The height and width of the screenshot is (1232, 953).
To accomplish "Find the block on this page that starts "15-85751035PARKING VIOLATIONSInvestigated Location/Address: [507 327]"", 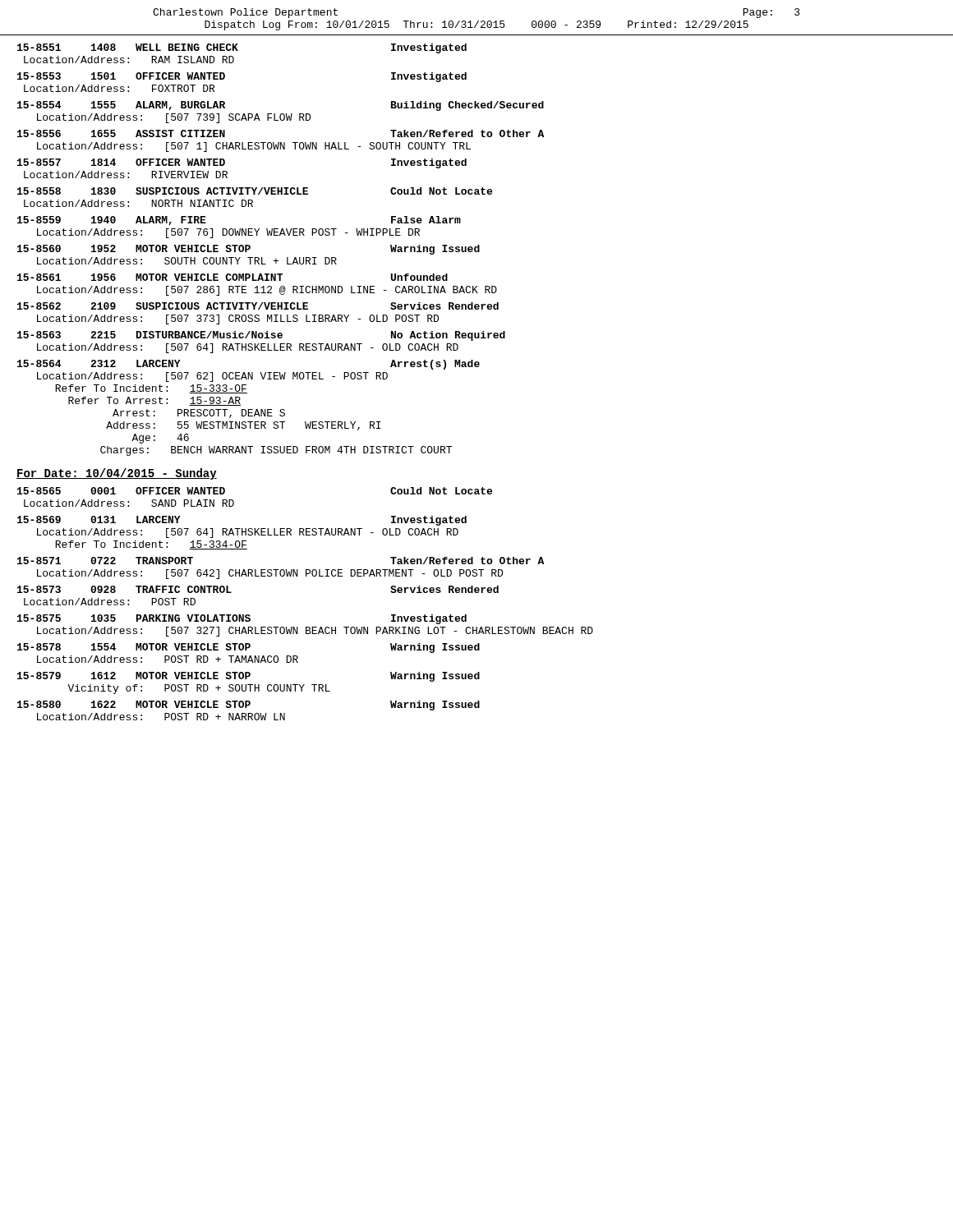I will (x=476, y=625).
